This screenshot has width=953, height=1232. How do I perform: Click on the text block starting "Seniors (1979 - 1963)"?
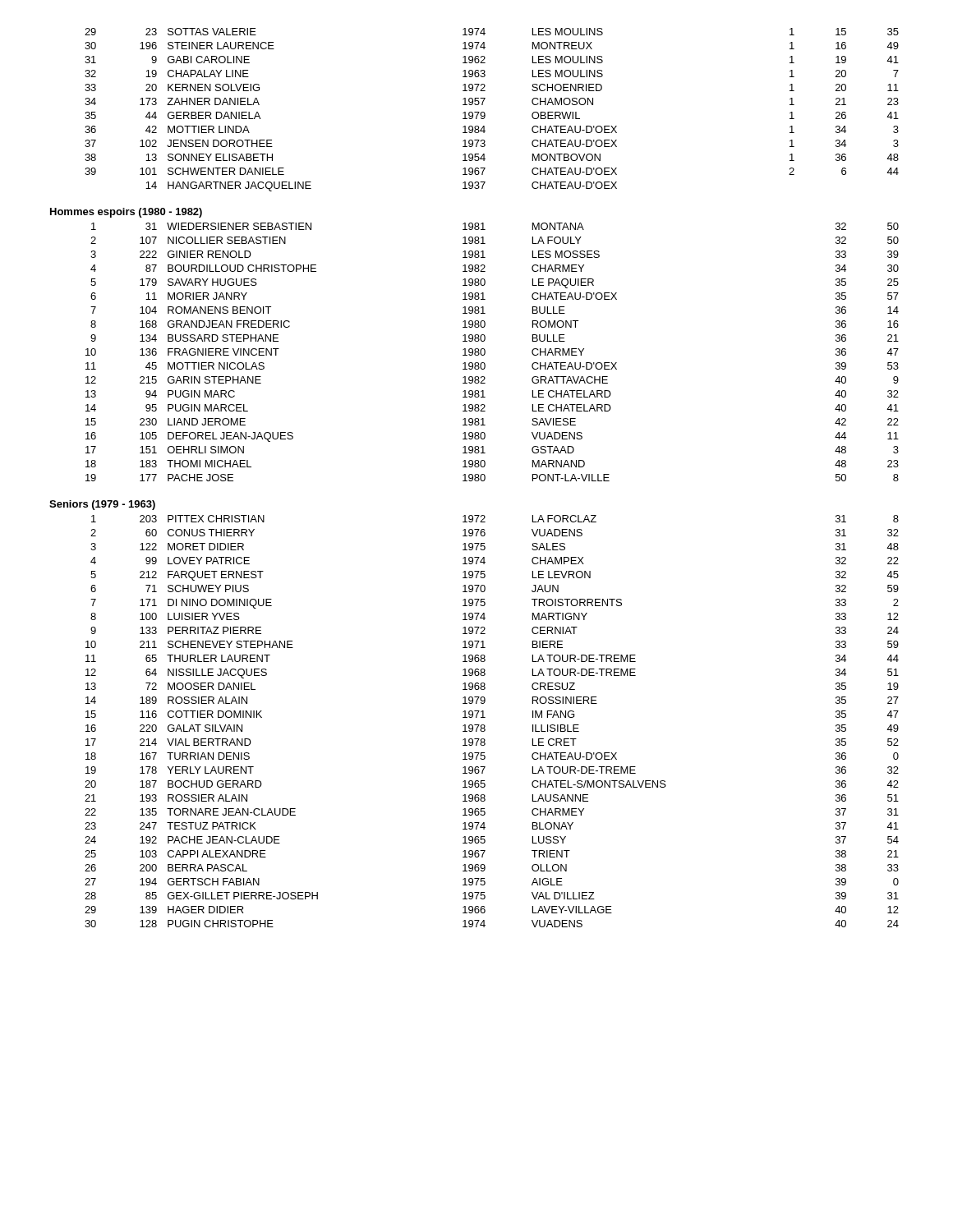(x=102, y=504)
